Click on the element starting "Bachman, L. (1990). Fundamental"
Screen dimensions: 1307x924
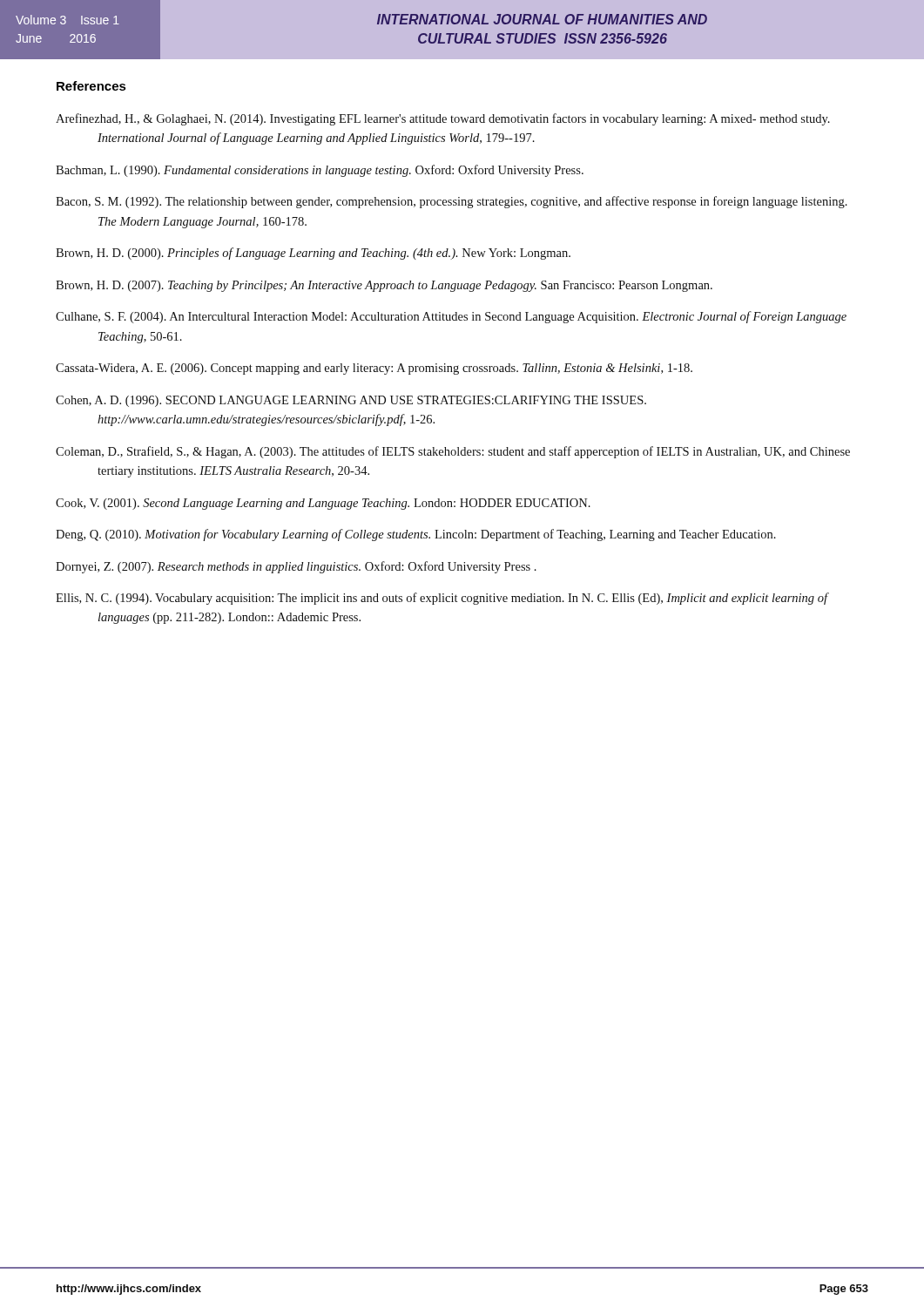pyautogui.click(x=320, y=170)
